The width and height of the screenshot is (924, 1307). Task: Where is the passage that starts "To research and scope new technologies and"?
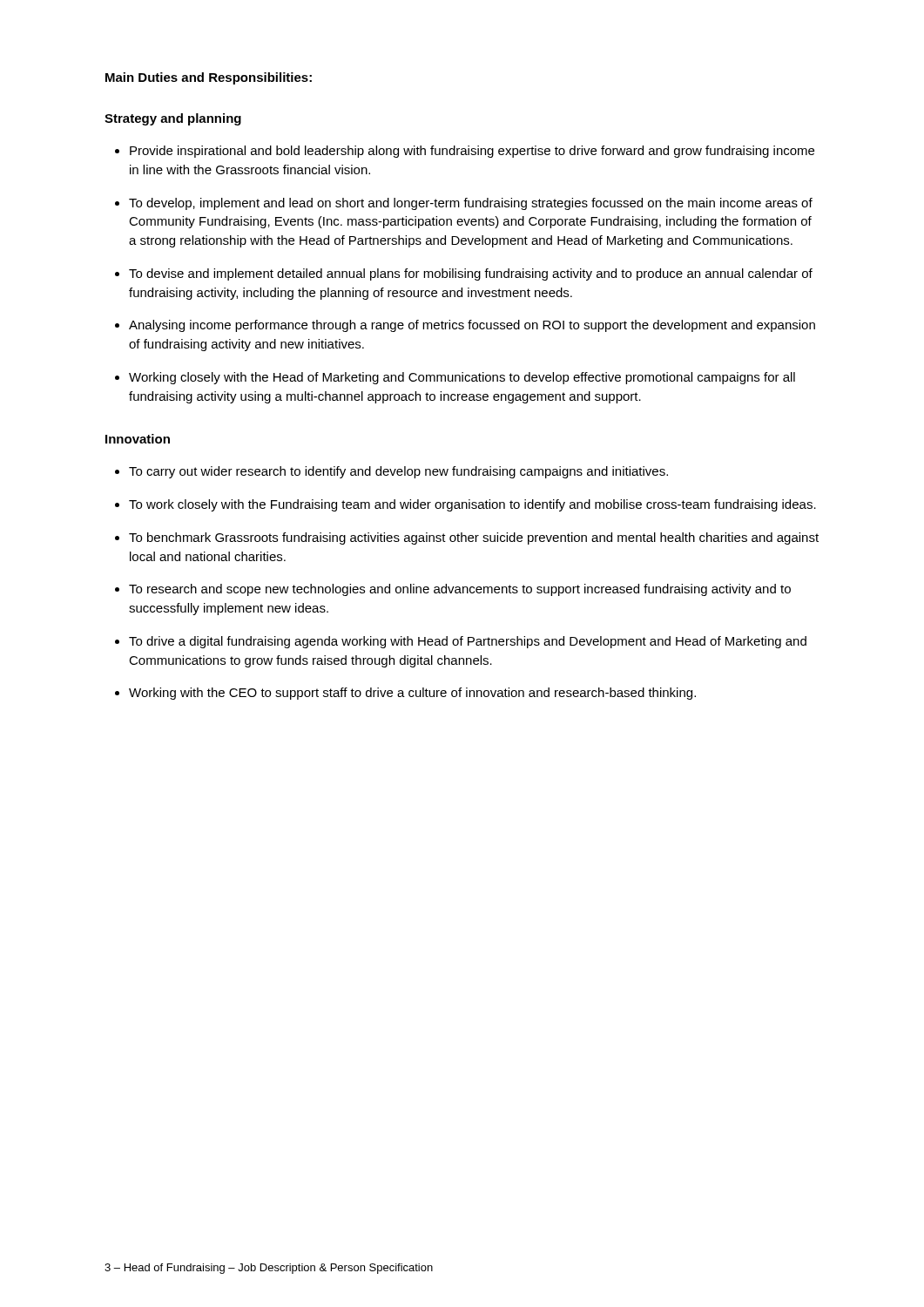pos(460,598)
